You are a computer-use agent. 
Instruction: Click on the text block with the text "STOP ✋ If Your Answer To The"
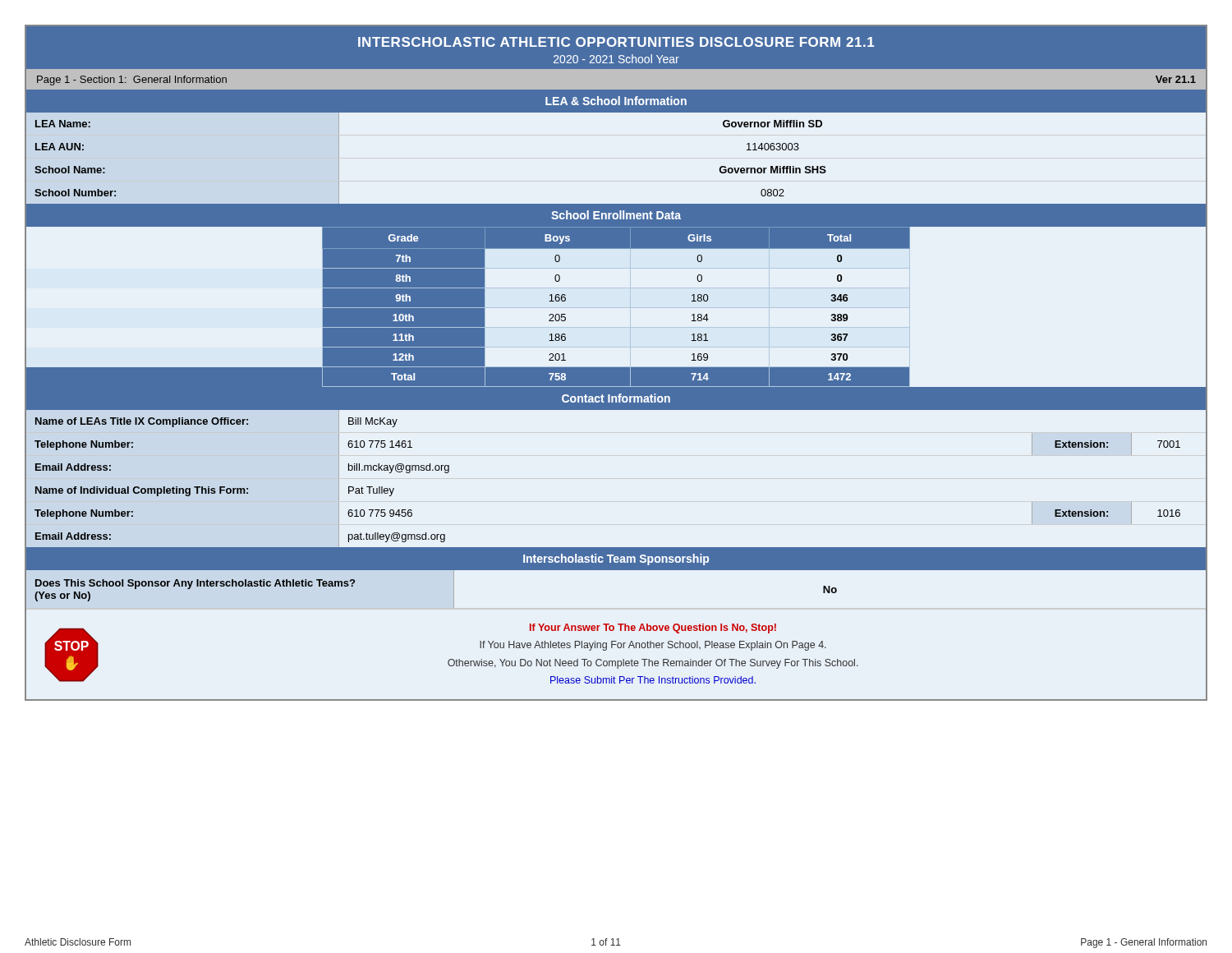tap(616, 654)
